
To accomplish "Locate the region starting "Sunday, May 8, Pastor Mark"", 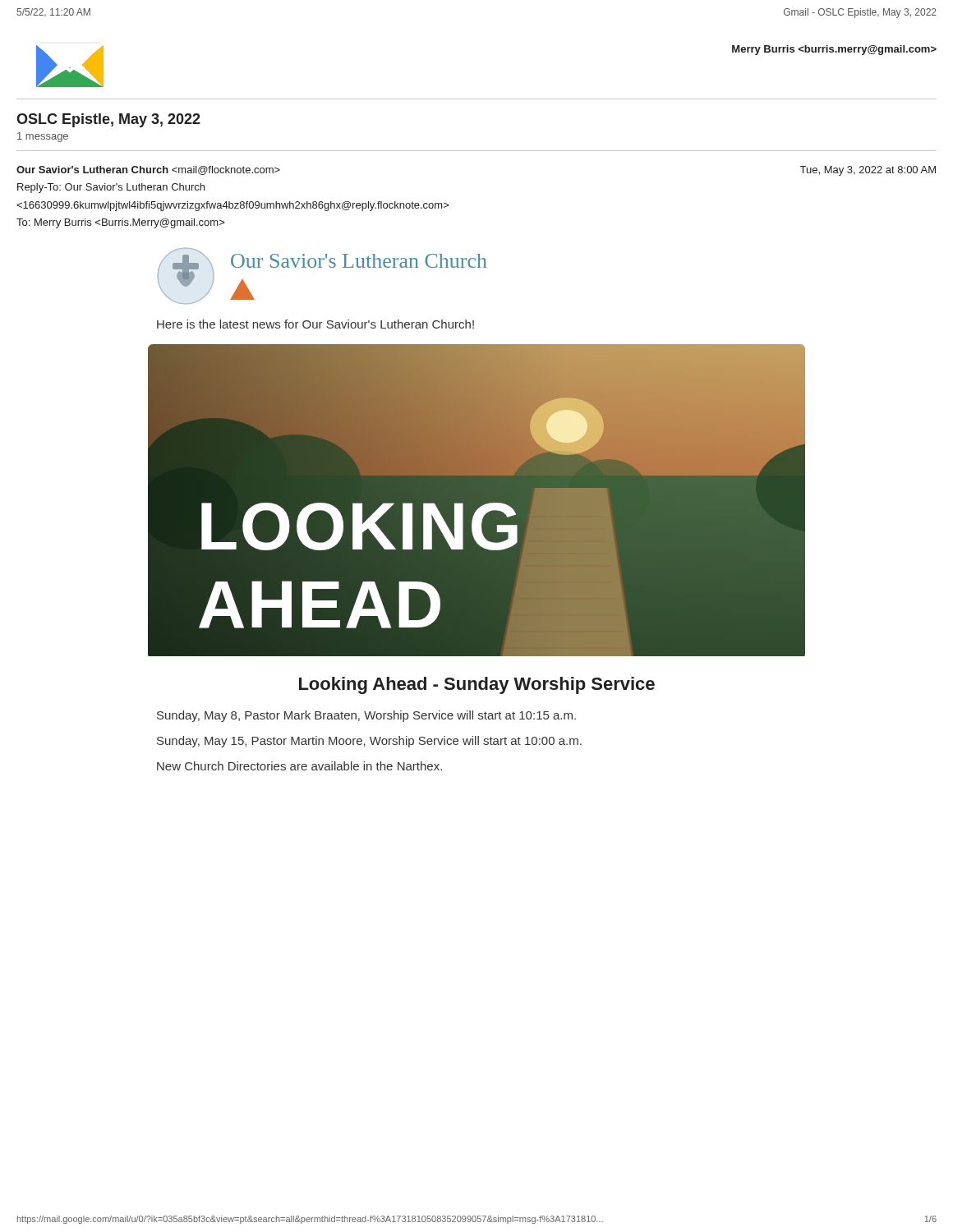I will pos(366,715).
